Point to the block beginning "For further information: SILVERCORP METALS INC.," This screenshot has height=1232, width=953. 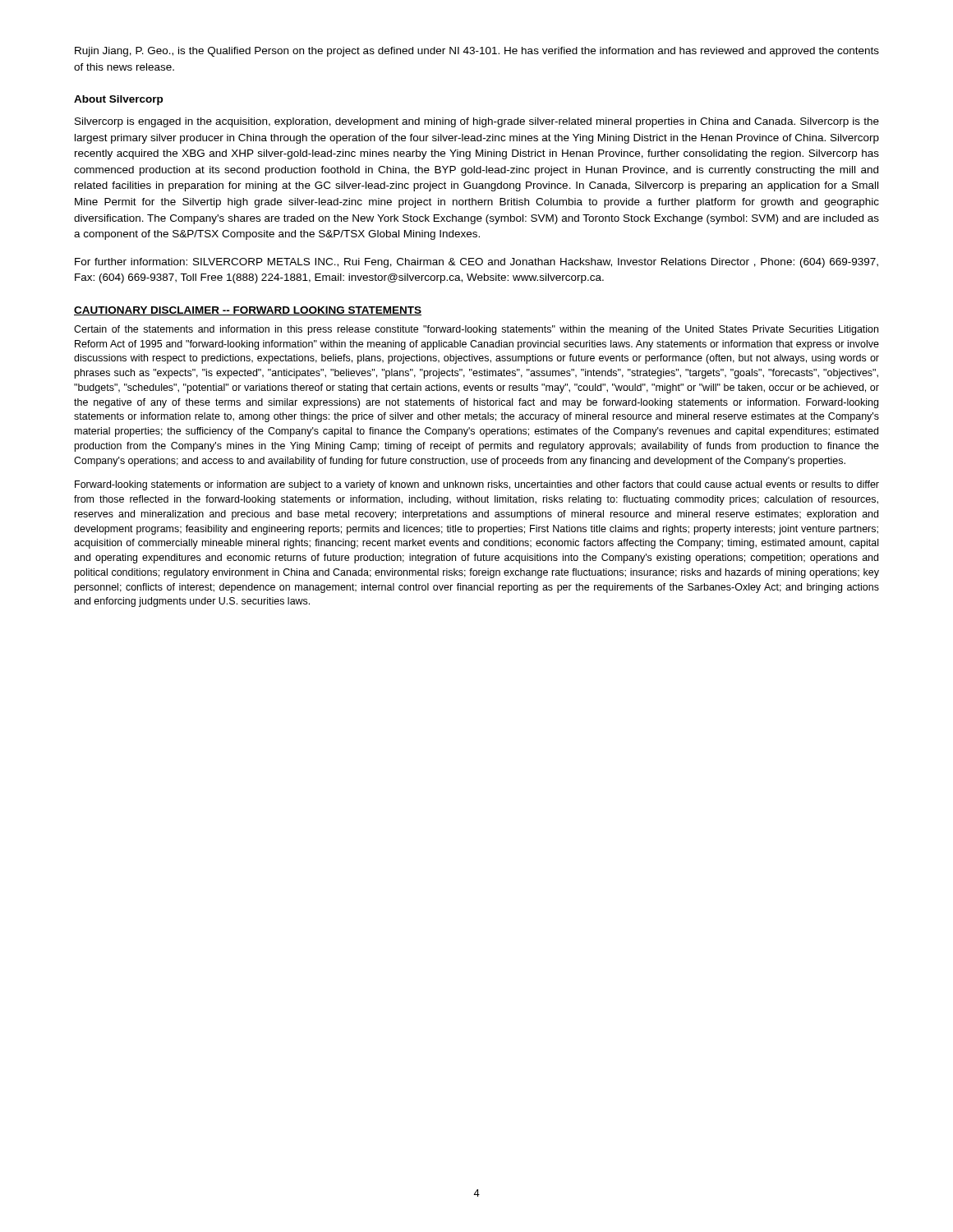pyautogui.click(x=476, y=269)
